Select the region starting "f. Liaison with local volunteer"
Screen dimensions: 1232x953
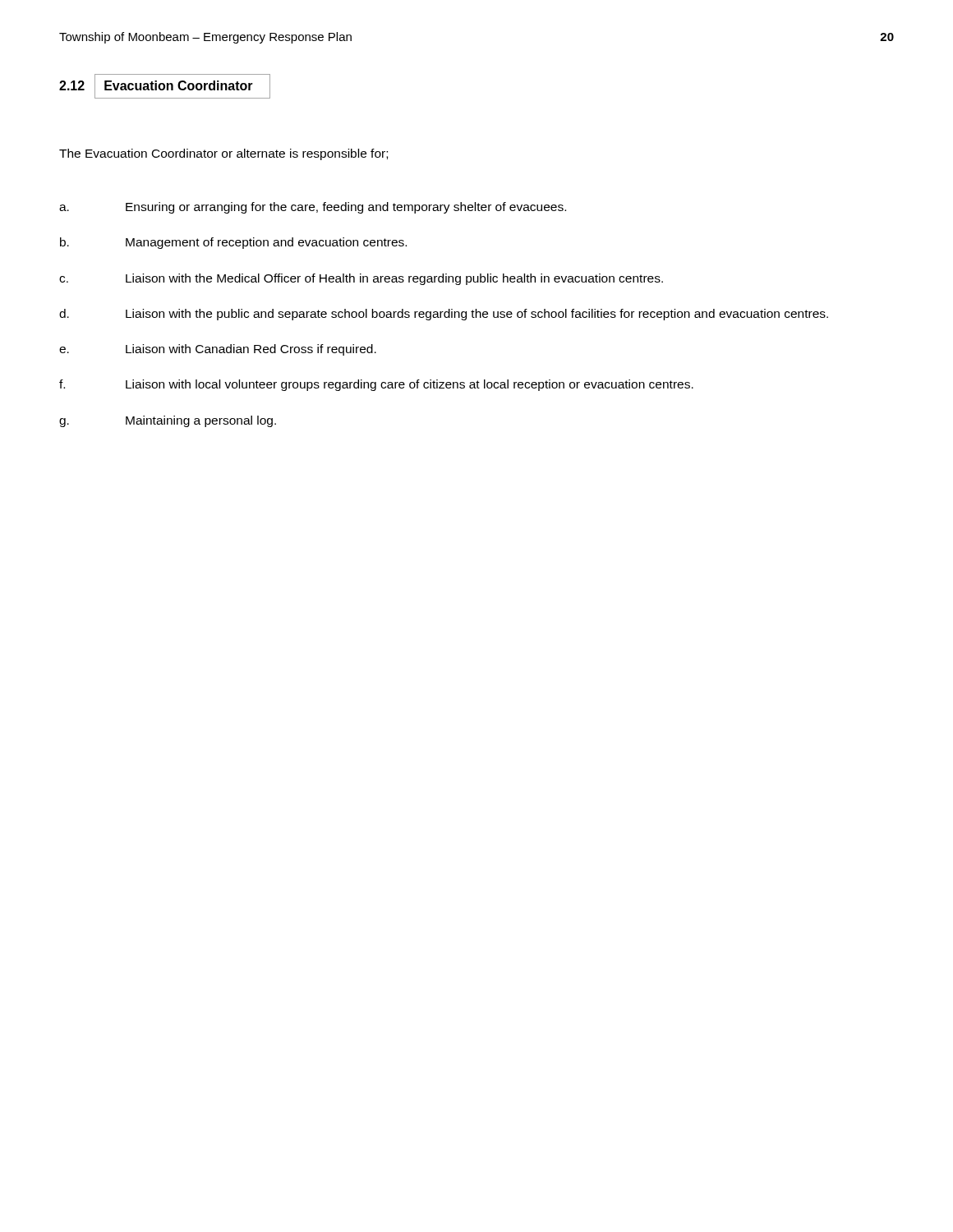click(x=476, y=384)
